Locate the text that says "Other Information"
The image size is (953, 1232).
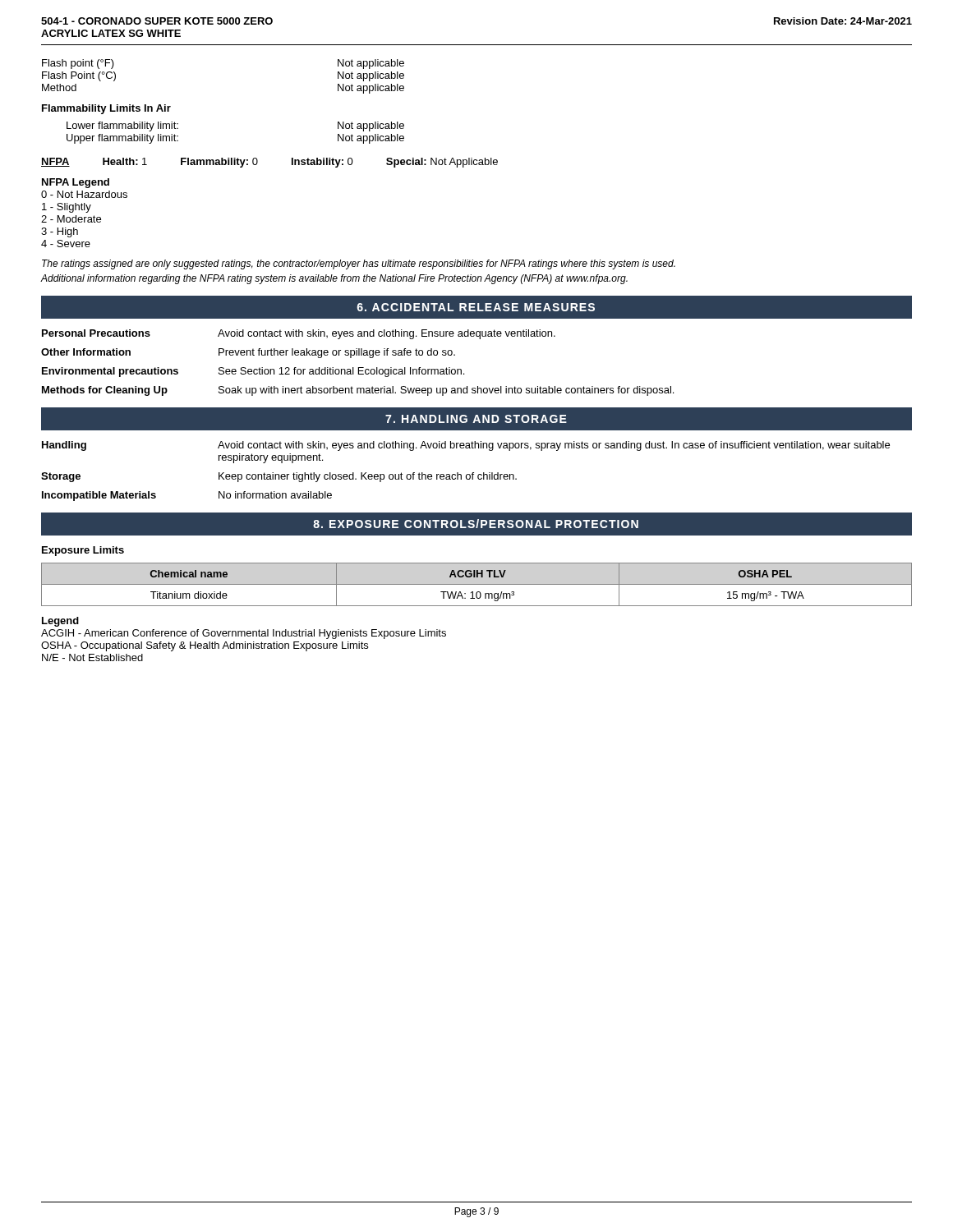tap(86, 352)
